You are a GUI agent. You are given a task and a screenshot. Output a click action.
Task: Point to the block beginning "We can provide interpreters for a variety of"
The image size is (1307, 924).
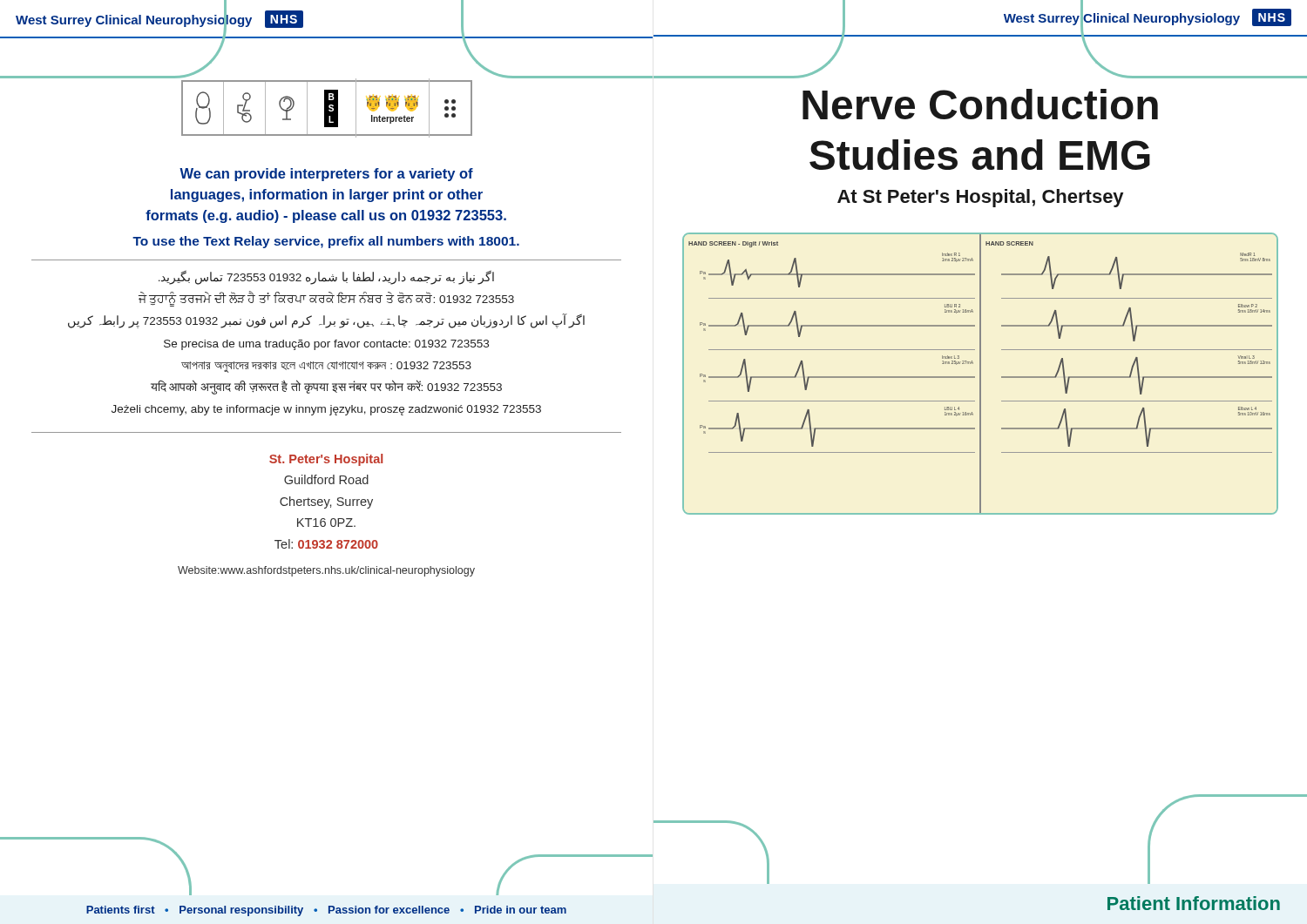coord(326,194)
